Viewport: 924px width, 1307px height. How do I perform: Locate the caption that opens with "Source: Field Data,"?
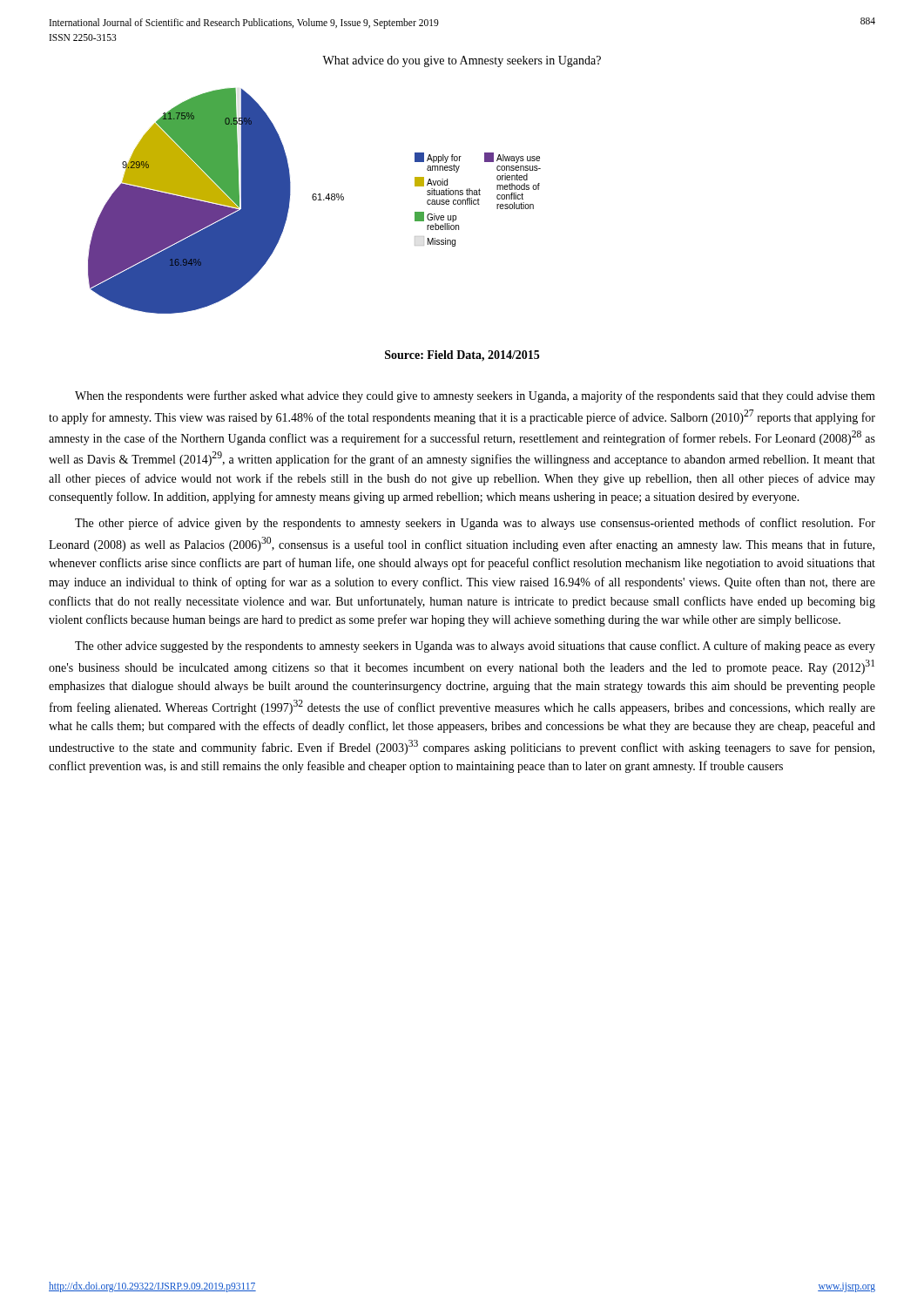[x=462, y=355]
